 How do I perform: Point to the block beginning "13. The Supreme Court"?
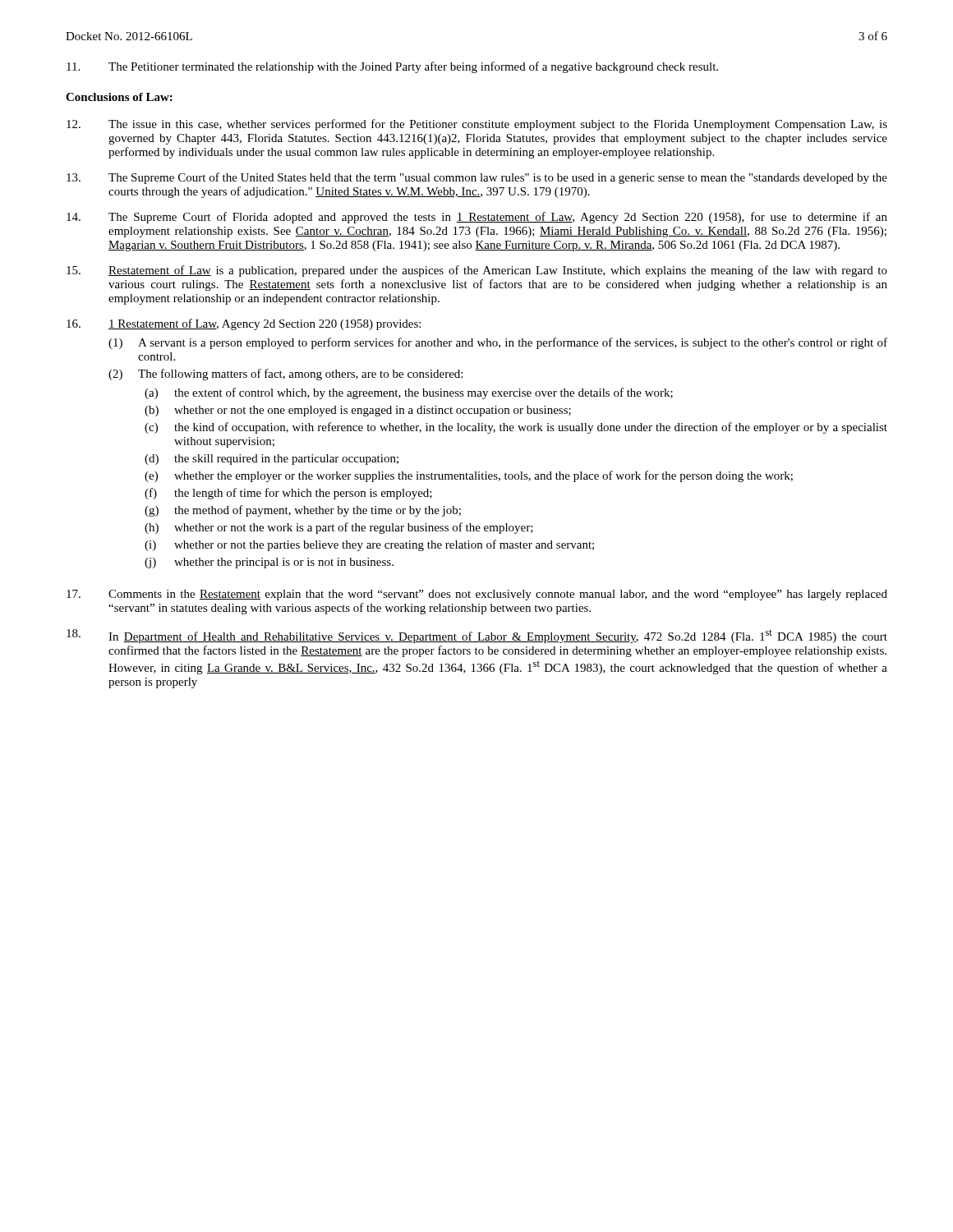tap(476, 185)
